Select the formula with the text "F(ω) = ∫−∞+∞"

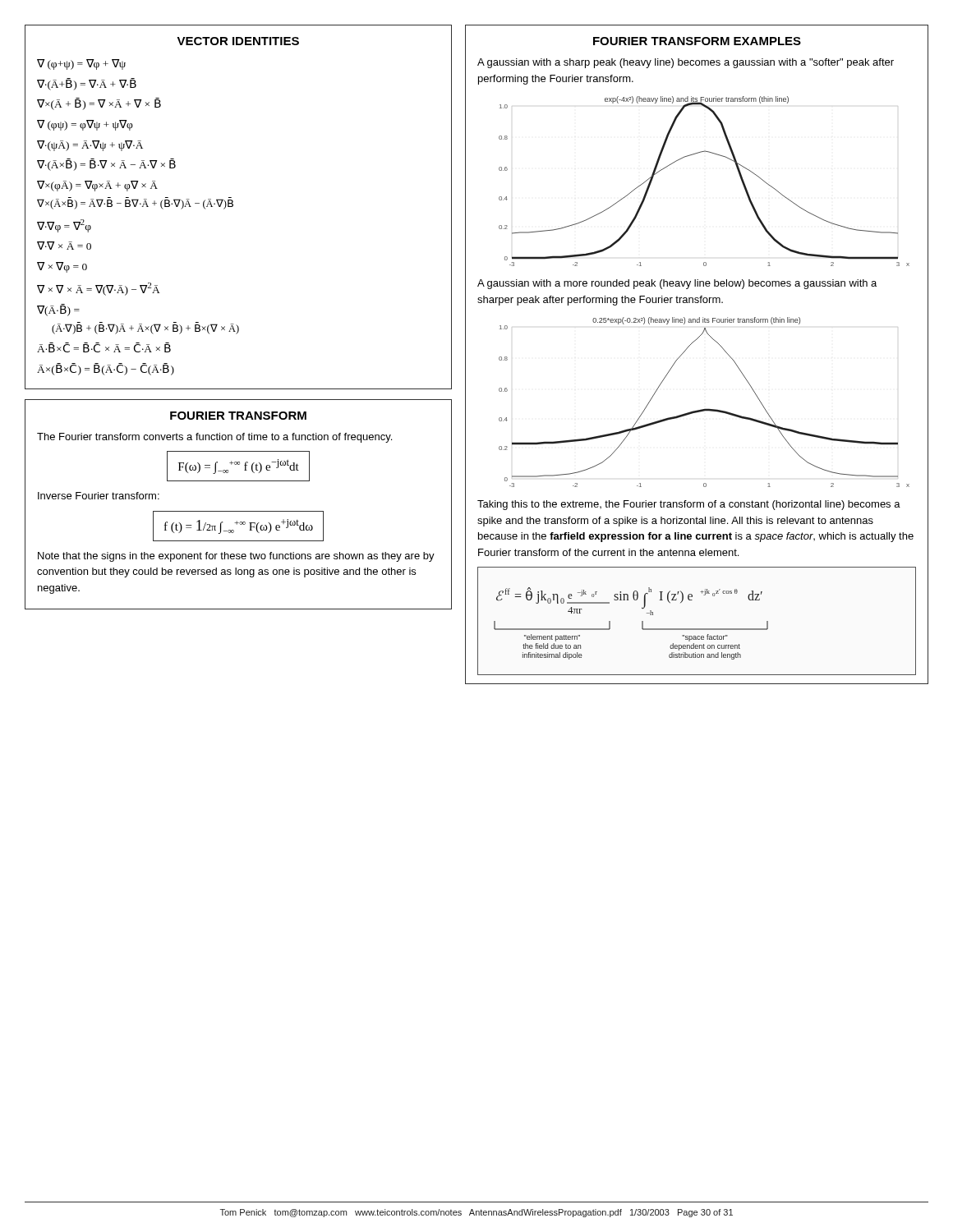click(238, 466)
